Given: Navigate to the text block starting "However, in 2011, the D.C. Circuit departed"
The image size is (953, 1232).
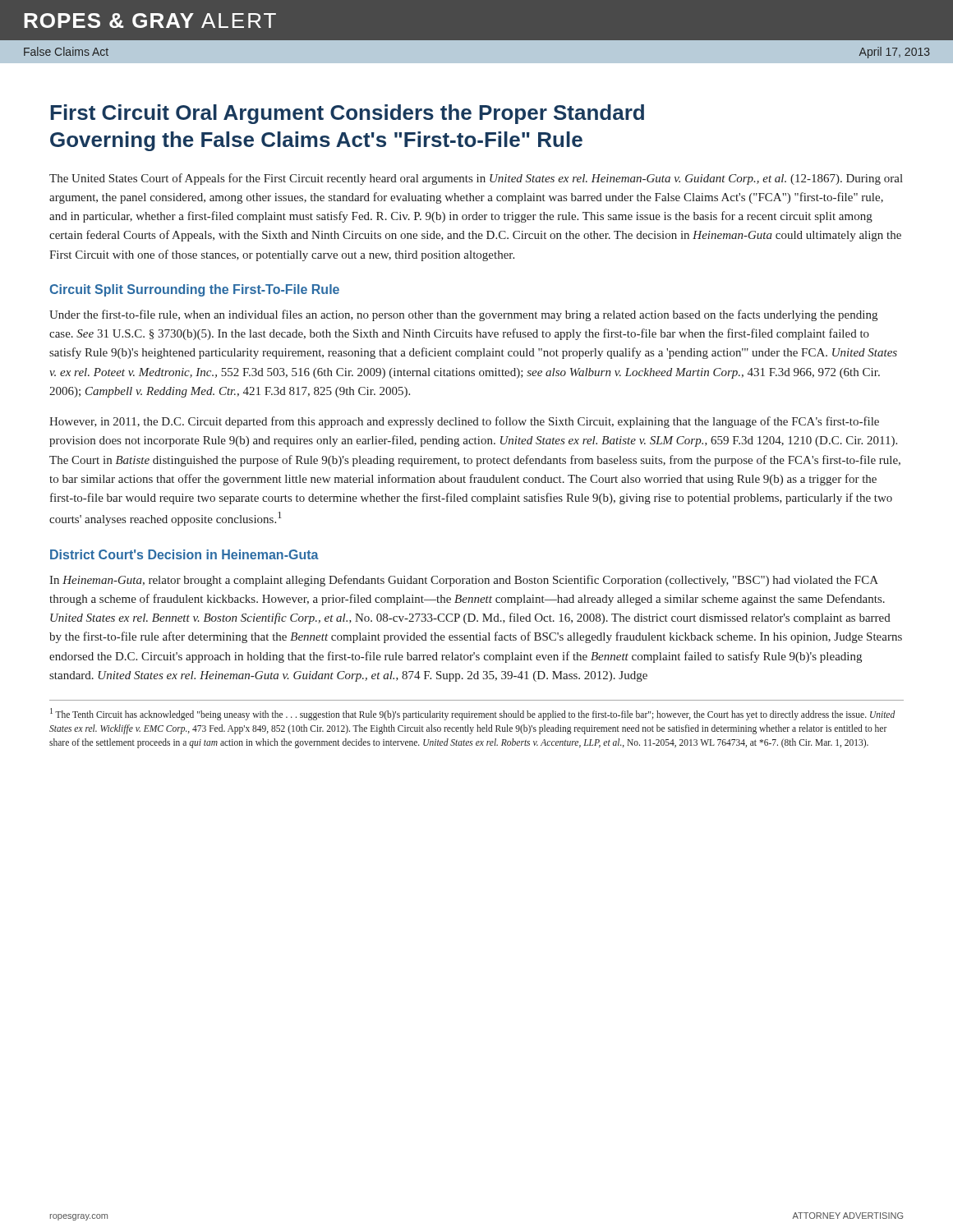Looking at the screenshot, I should (x=475, y=470).
